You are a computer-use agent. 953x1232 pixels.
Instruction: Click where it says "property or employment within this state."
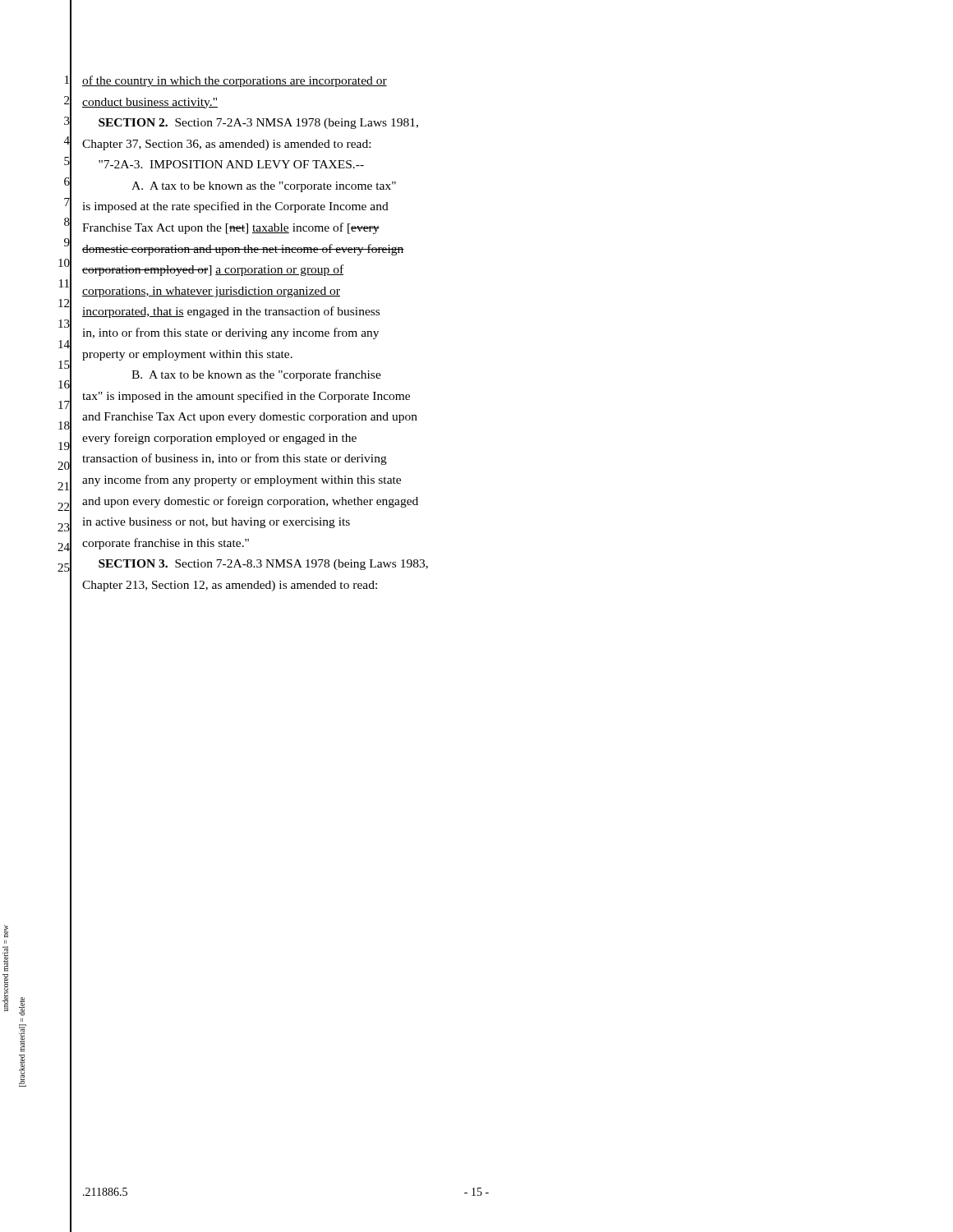188,353
